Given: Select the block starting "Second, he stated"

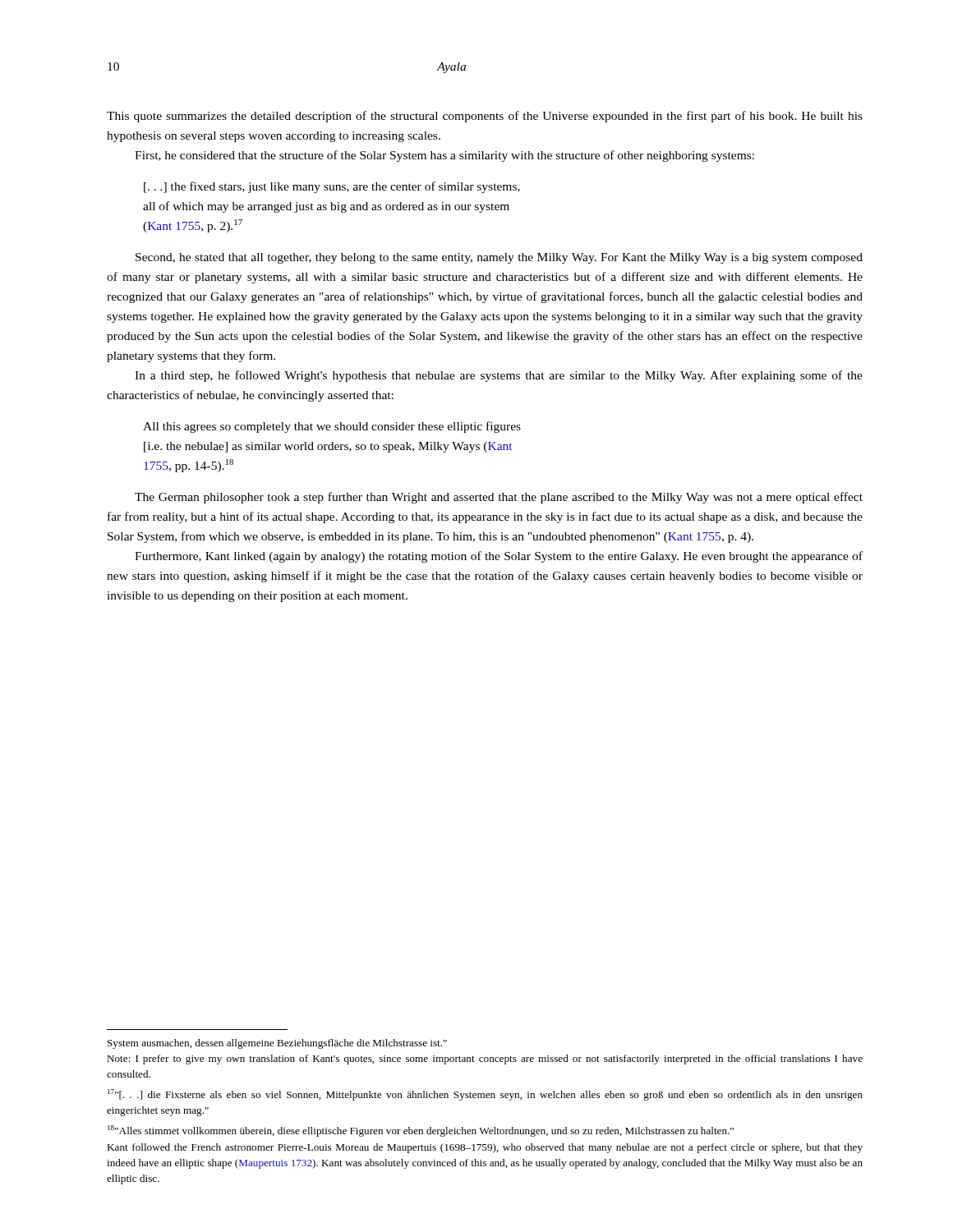Looking at the screenshot, I should 485,306.
